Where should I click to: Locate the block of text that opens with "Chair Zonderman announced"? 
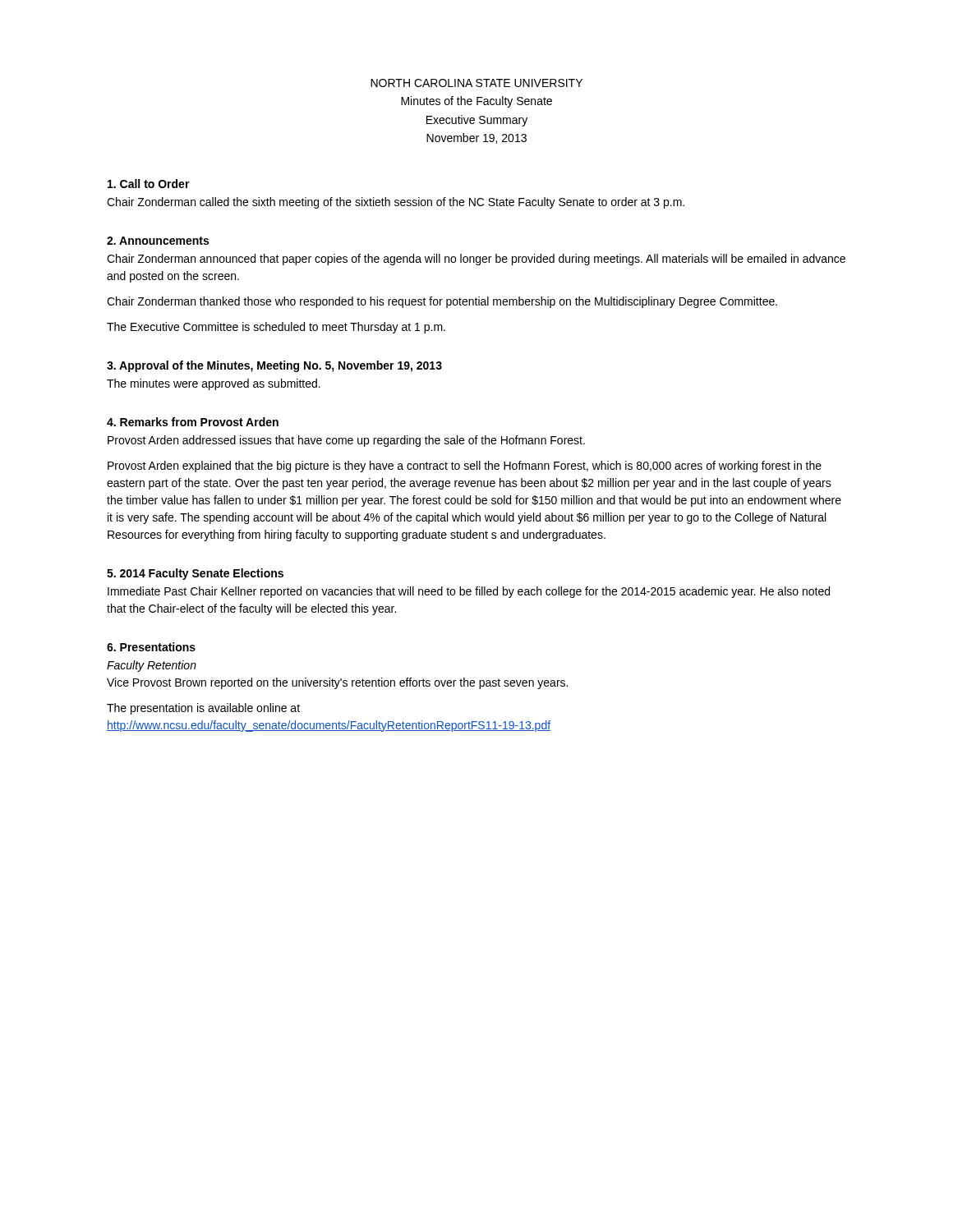click(x=476, y=267)
